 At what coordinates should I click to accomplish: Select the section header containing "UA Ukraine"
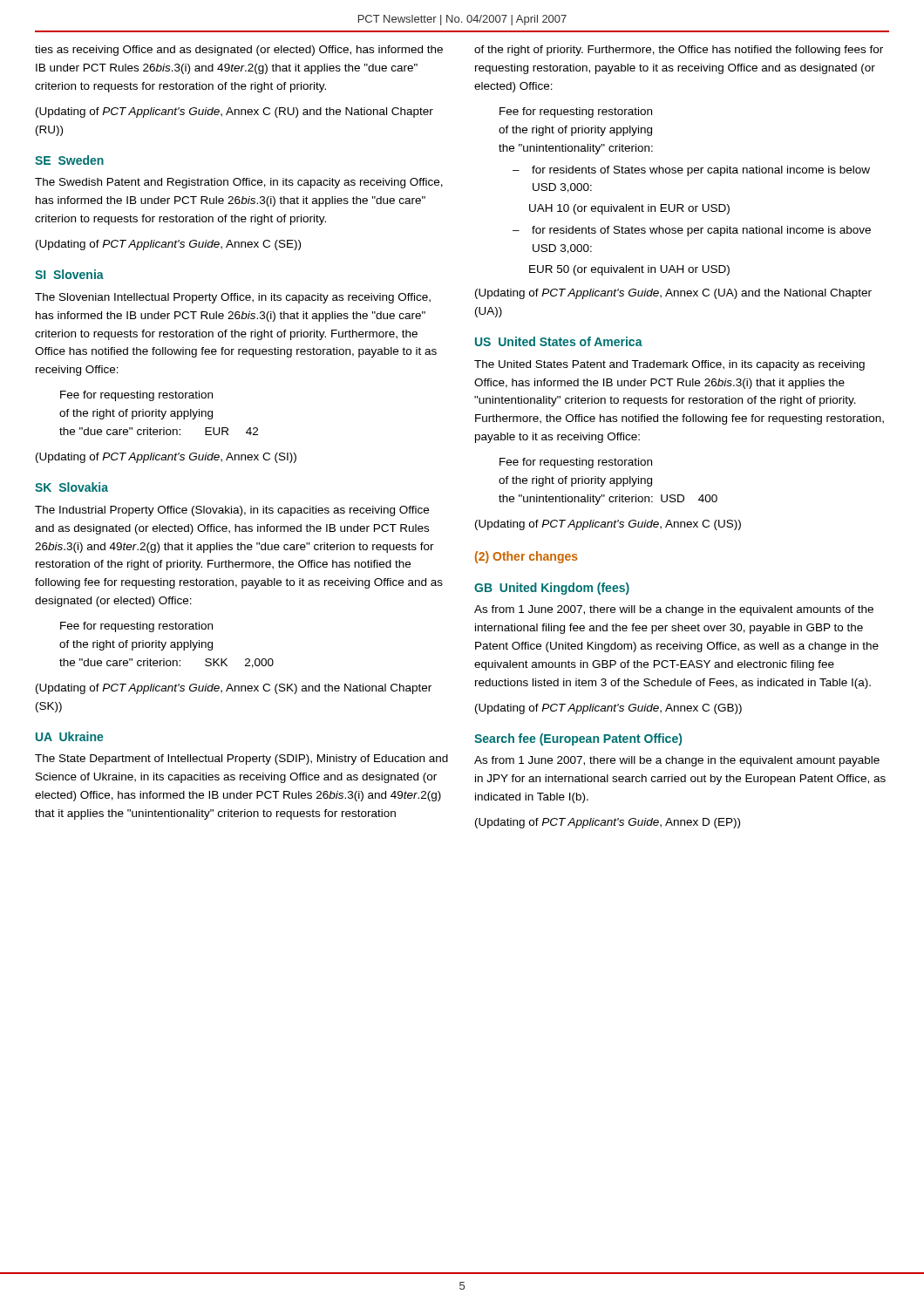click(69, 737)
